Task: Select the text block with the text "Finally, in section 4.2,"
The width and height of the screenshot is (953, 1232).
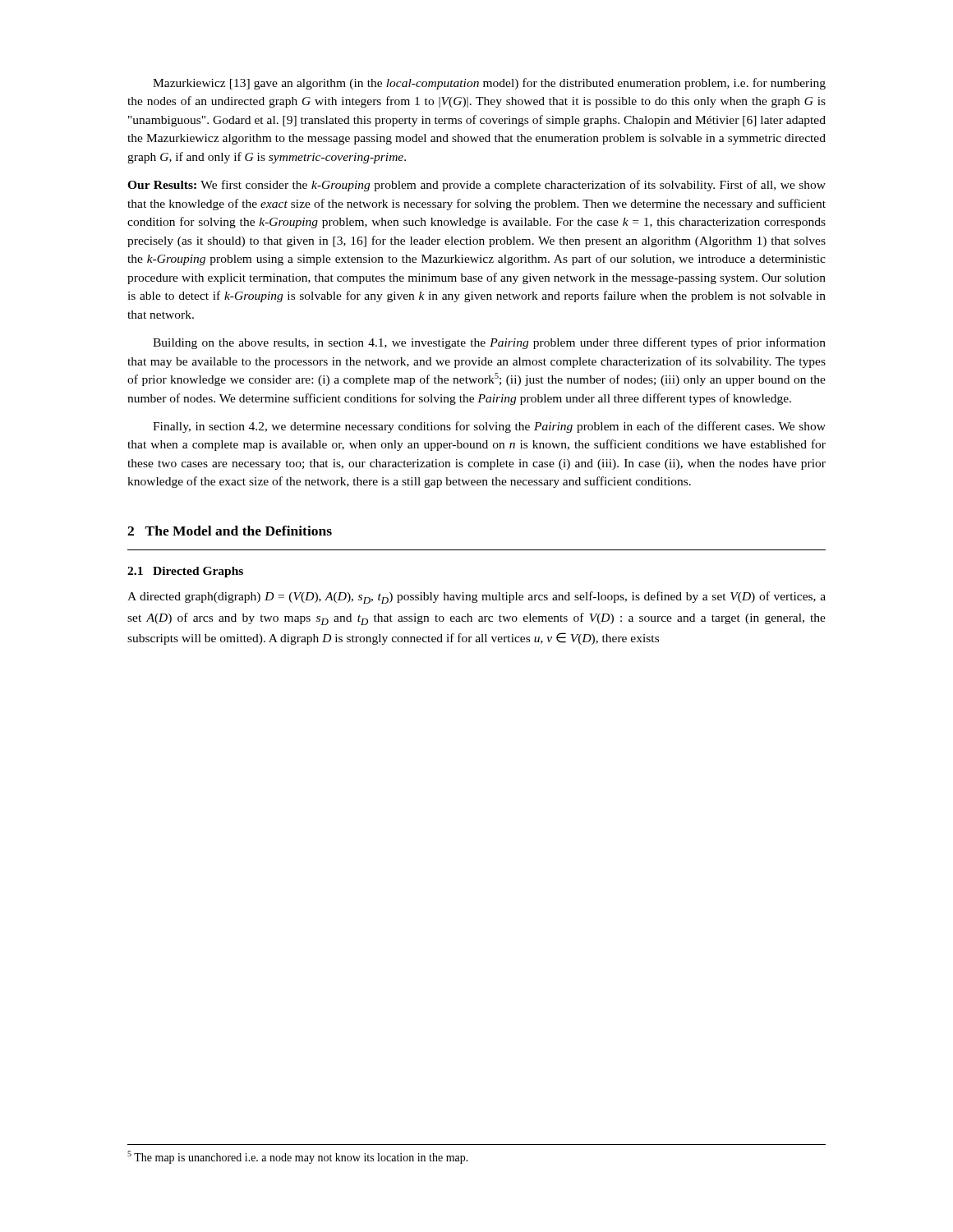Action: [x=476, y=454]
